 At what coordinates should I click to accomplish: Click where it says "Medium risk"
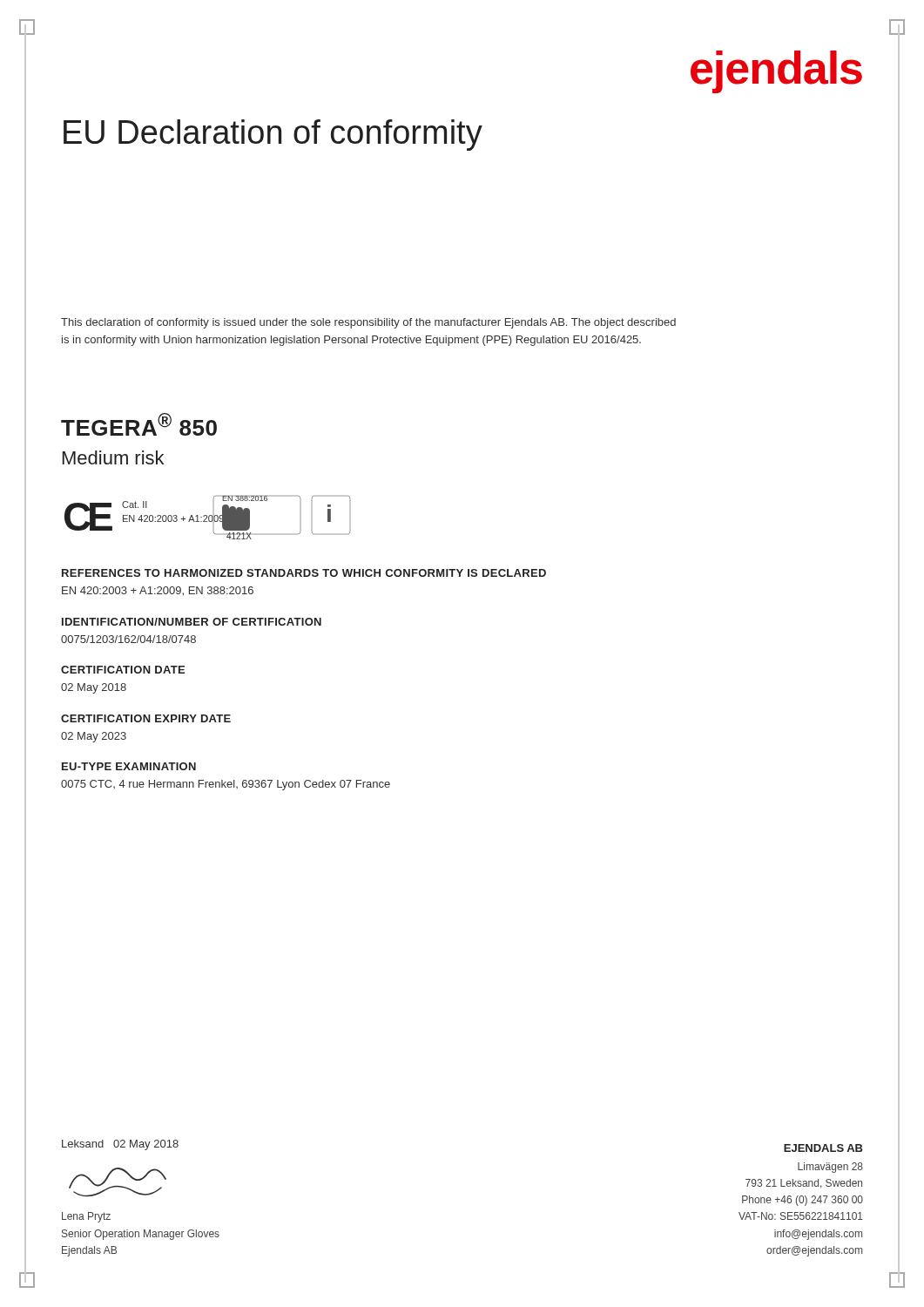point(113,458)
